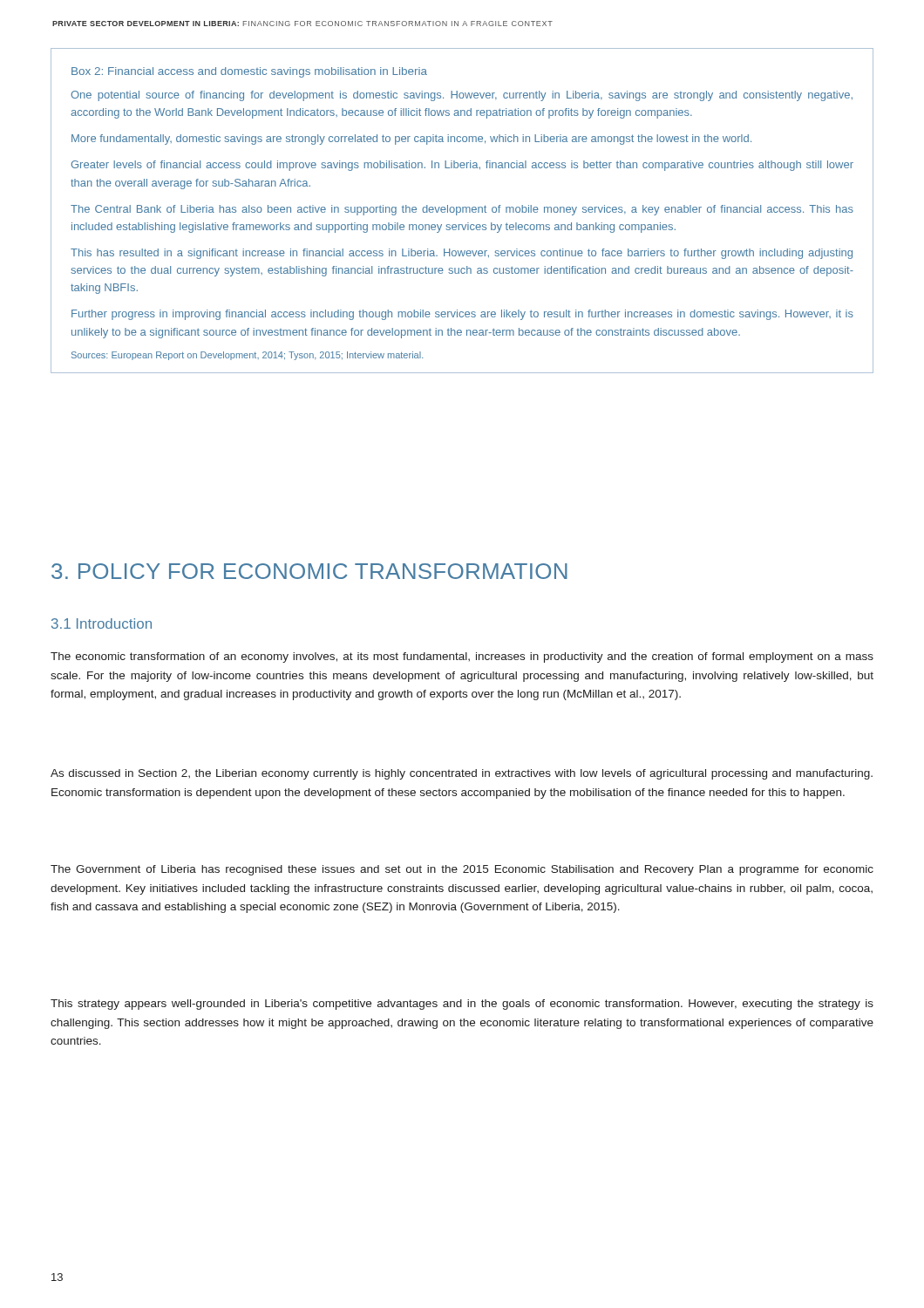
Task: Point to the block beginning "As discussed in Section 2, the Liberian economy"
Action: click(462, 782)
